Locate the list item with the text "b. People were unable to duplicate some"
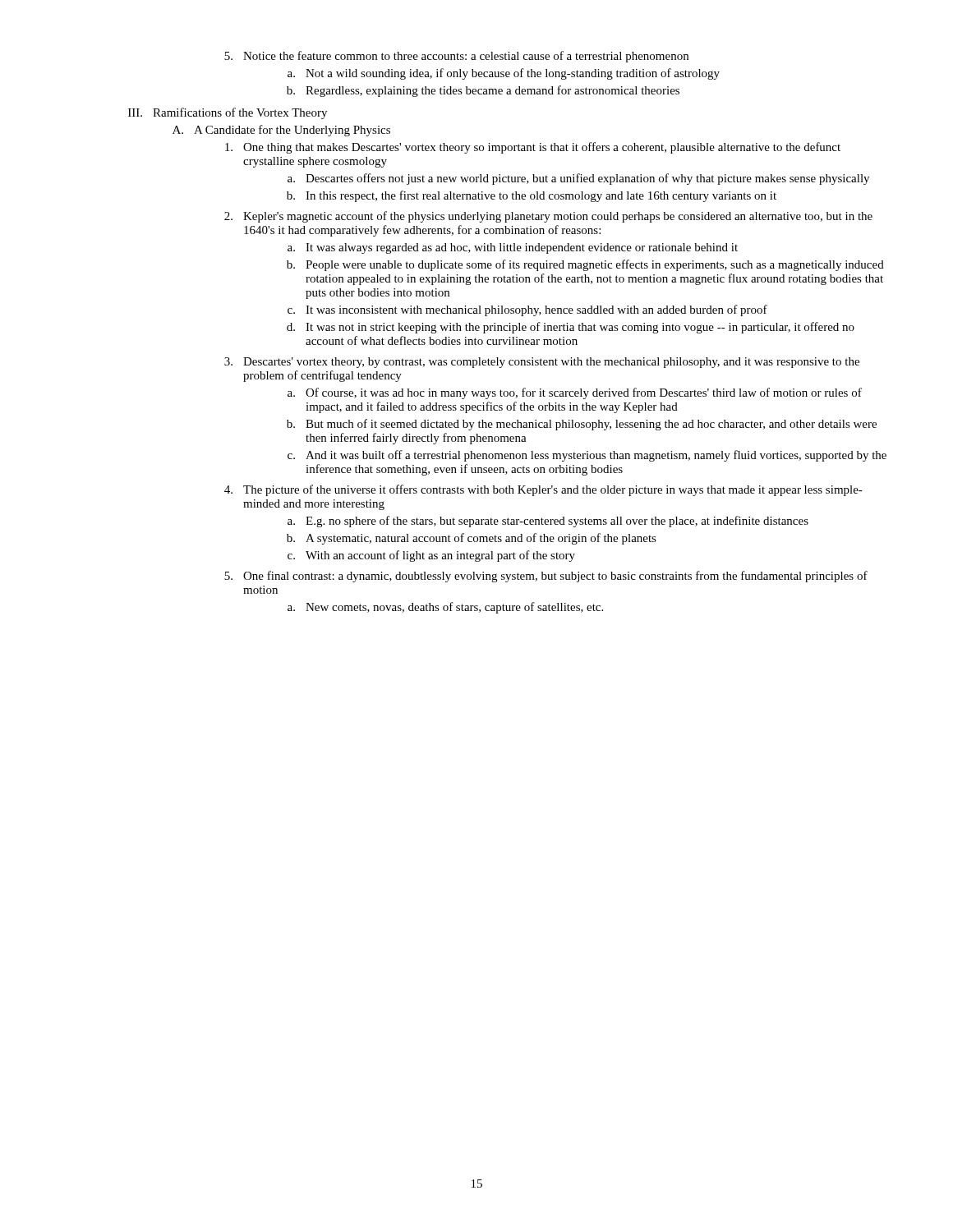Image resolution: width=953 pixels, height=1232 pixels. point(583,279)
